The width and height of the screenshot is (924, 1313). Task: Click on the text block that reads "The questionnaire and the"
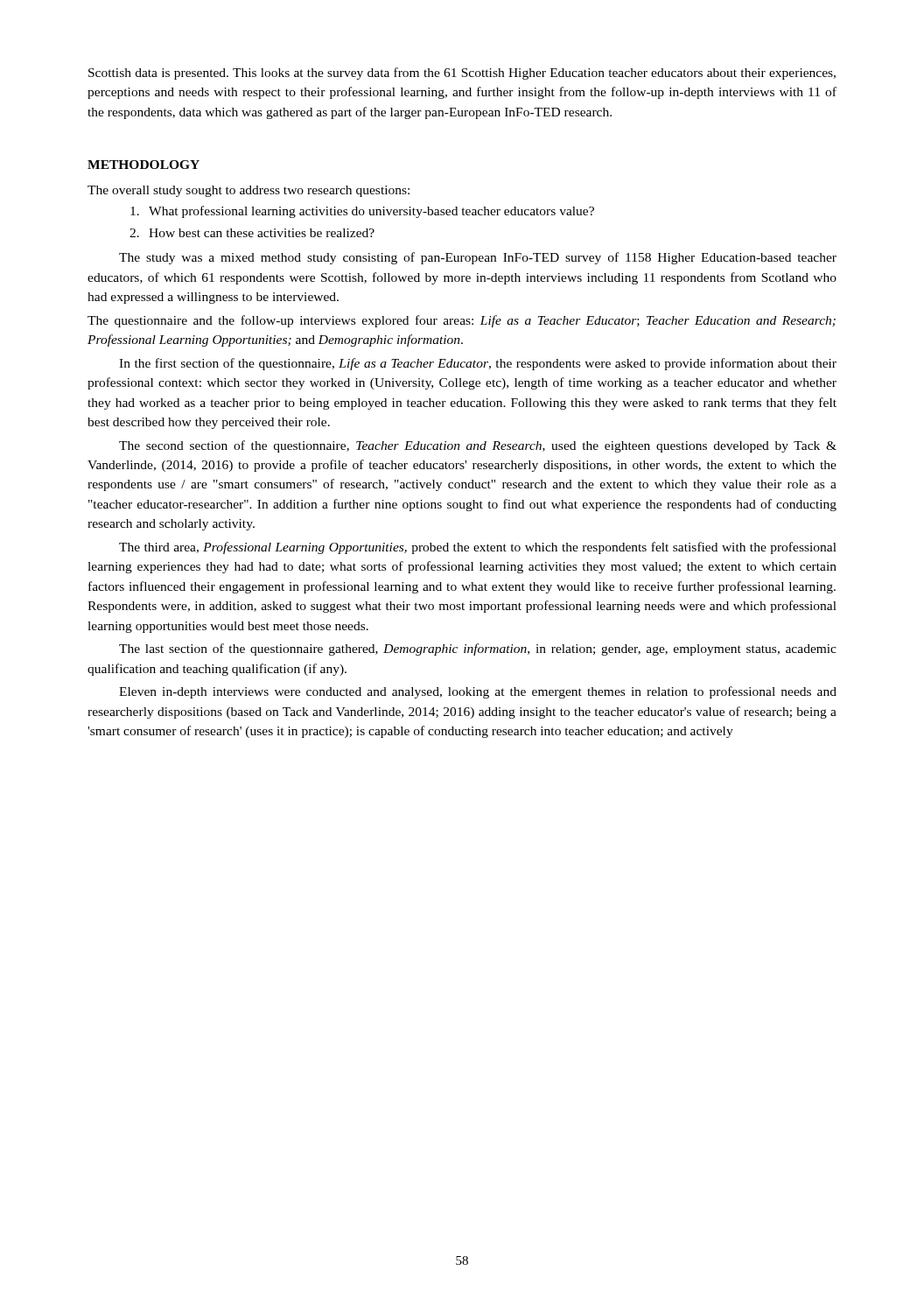coord(462,329)
